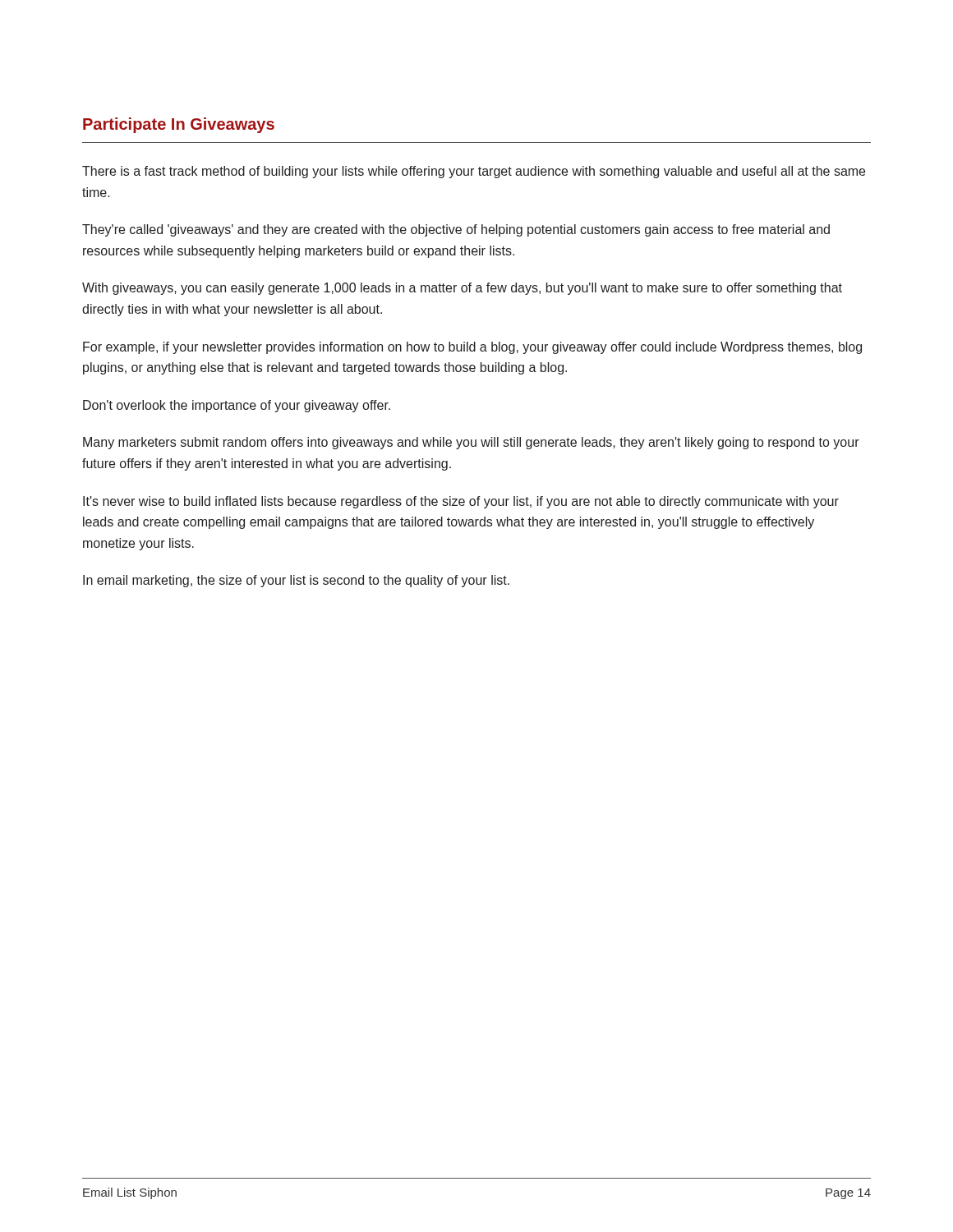Locate the text block containing "It's never wise"
The width and height of the screenshot is (953, 1232).
(x=460, y=522)
